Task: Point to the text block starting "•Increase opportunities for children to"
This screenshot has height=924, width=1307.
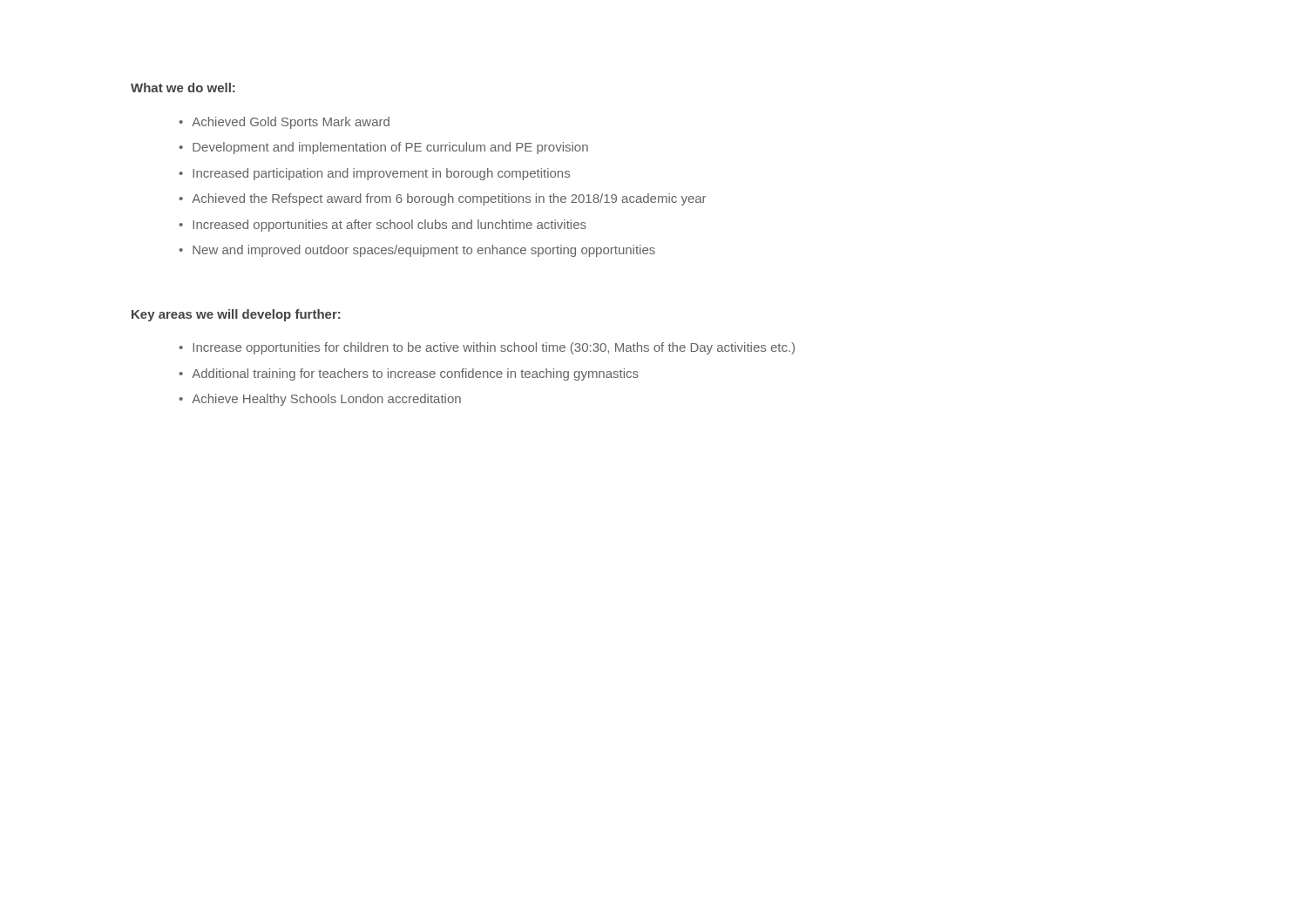Action: [x=487, y=348]
